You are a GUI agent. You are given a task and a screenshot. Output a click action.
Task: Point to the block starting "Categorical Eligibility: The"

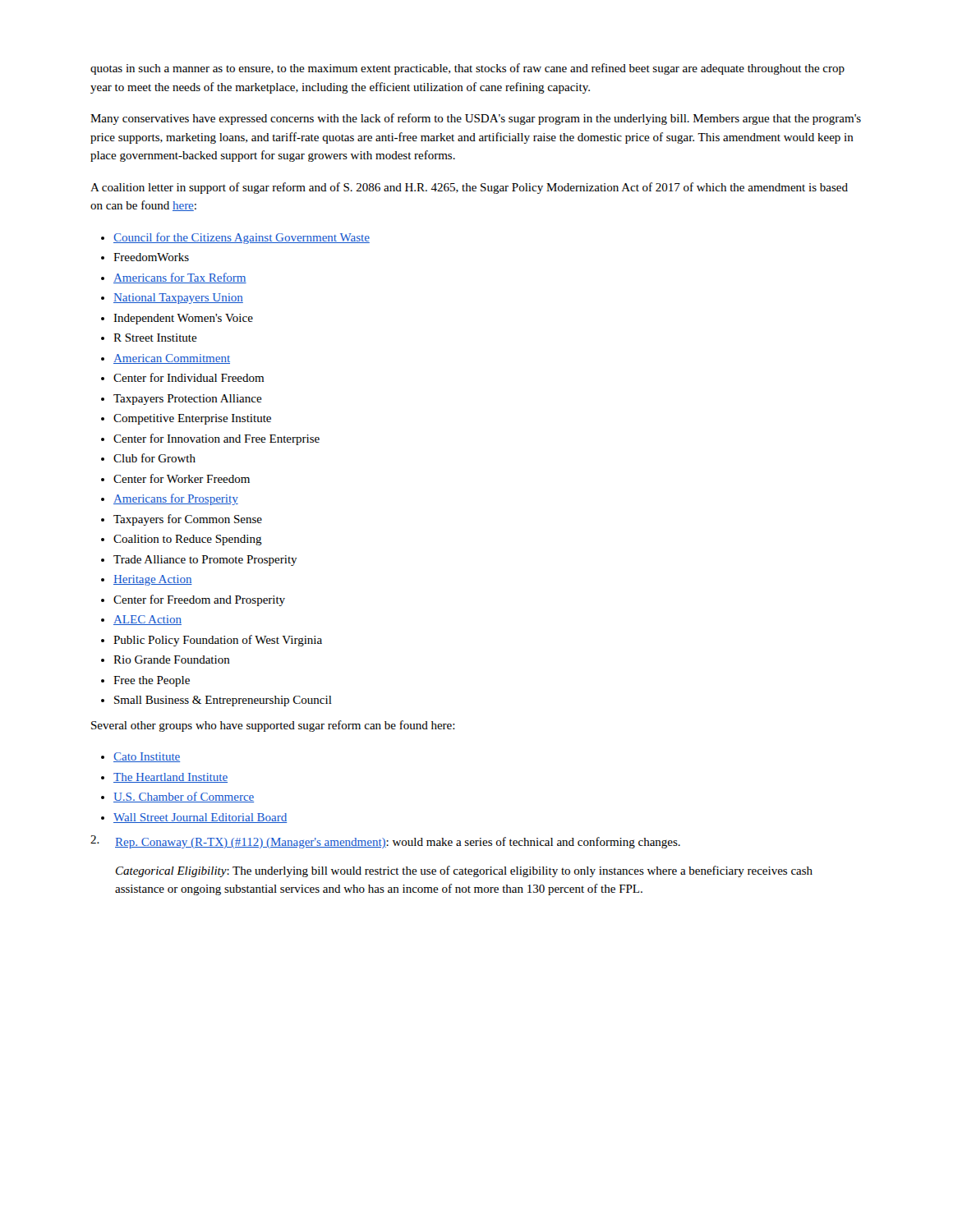(x=489, y=880)
